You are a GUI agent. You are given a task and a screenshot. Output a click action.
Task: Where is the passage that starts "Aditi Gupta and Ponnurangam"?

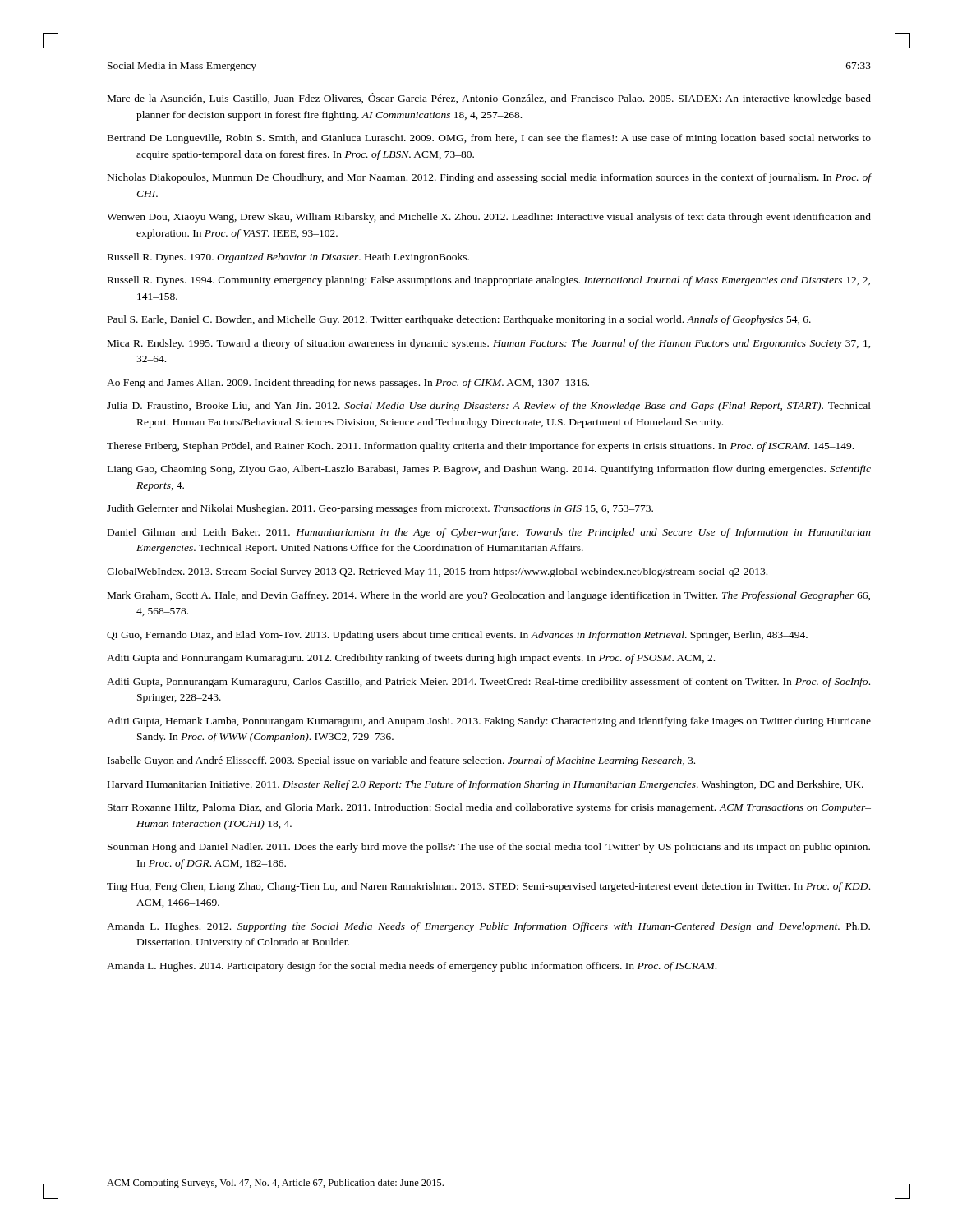411,658
